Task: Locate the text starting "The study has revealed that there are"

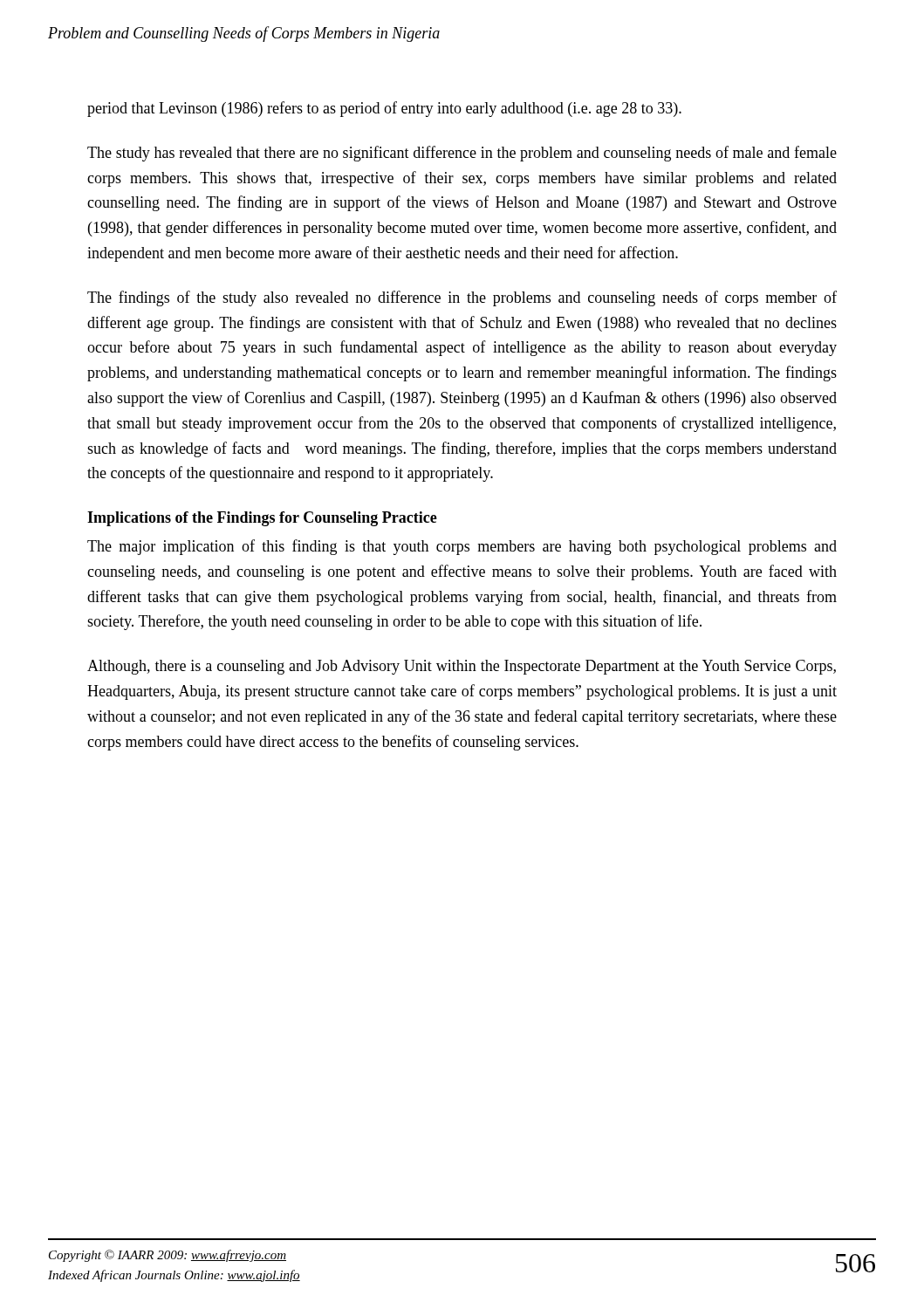Action: (x=462, y=203)
